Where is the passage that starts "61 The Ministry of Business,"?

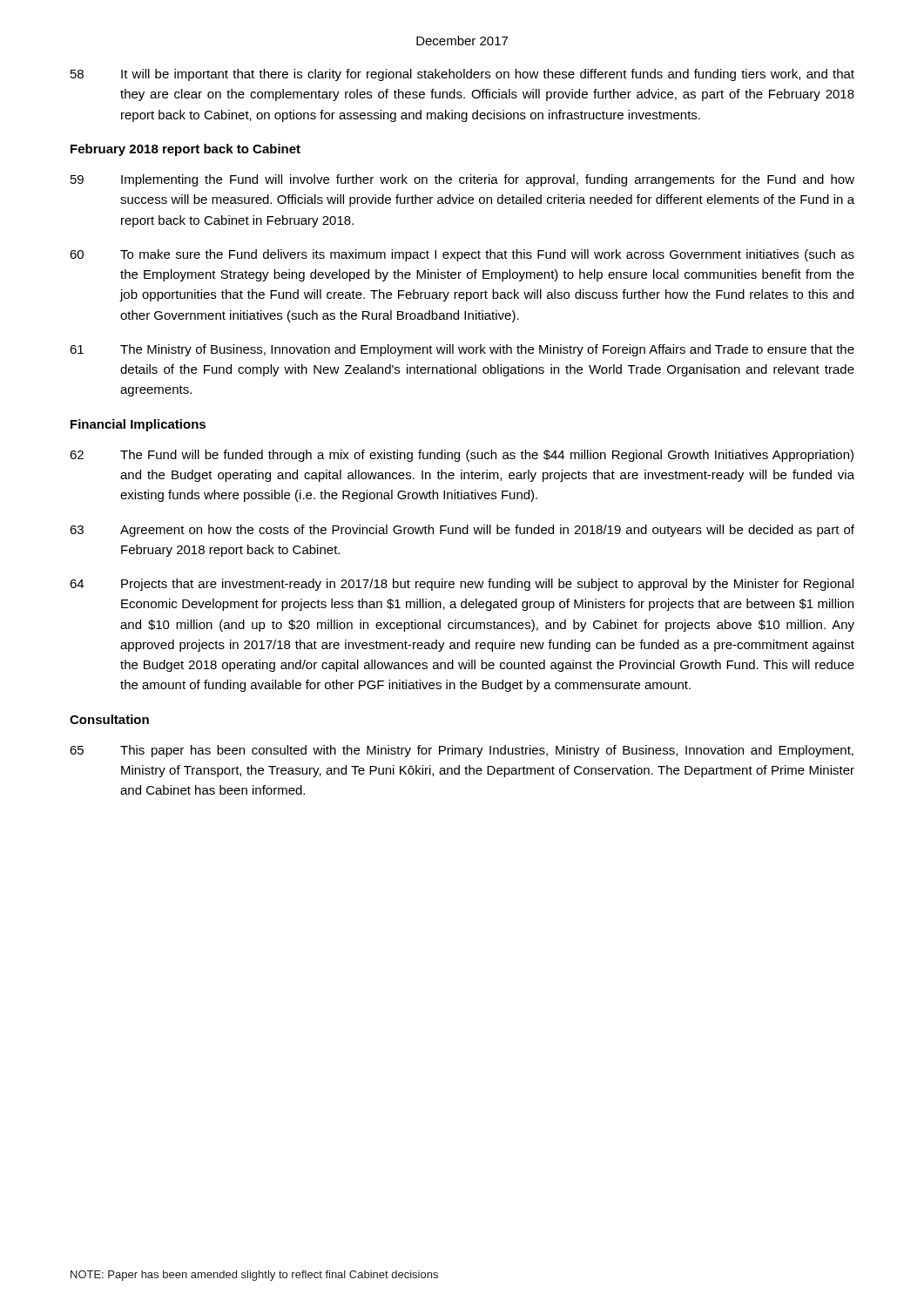tap(462, 369)
